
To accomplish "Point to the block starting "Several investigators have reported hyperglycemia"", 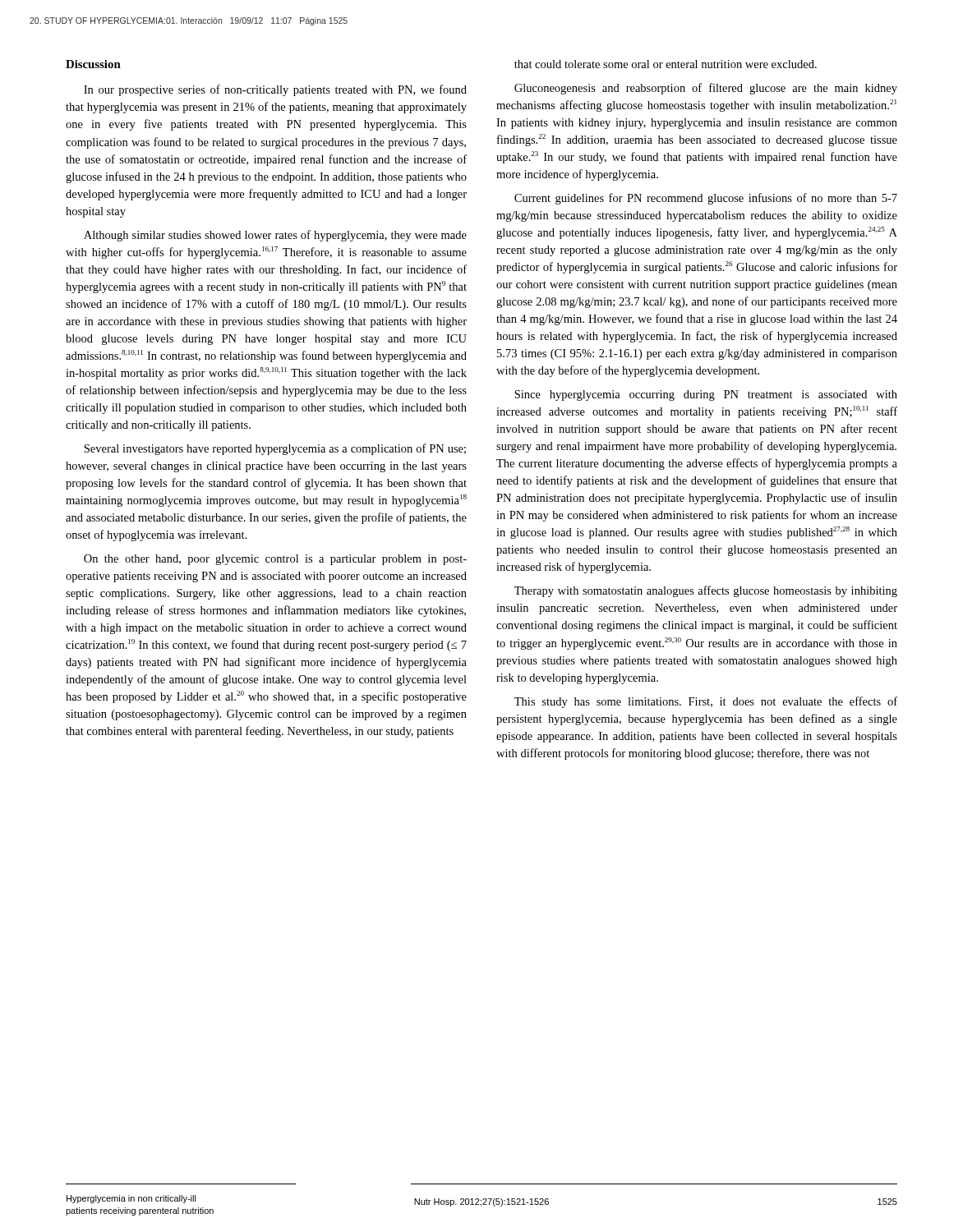I will (266, 492).
